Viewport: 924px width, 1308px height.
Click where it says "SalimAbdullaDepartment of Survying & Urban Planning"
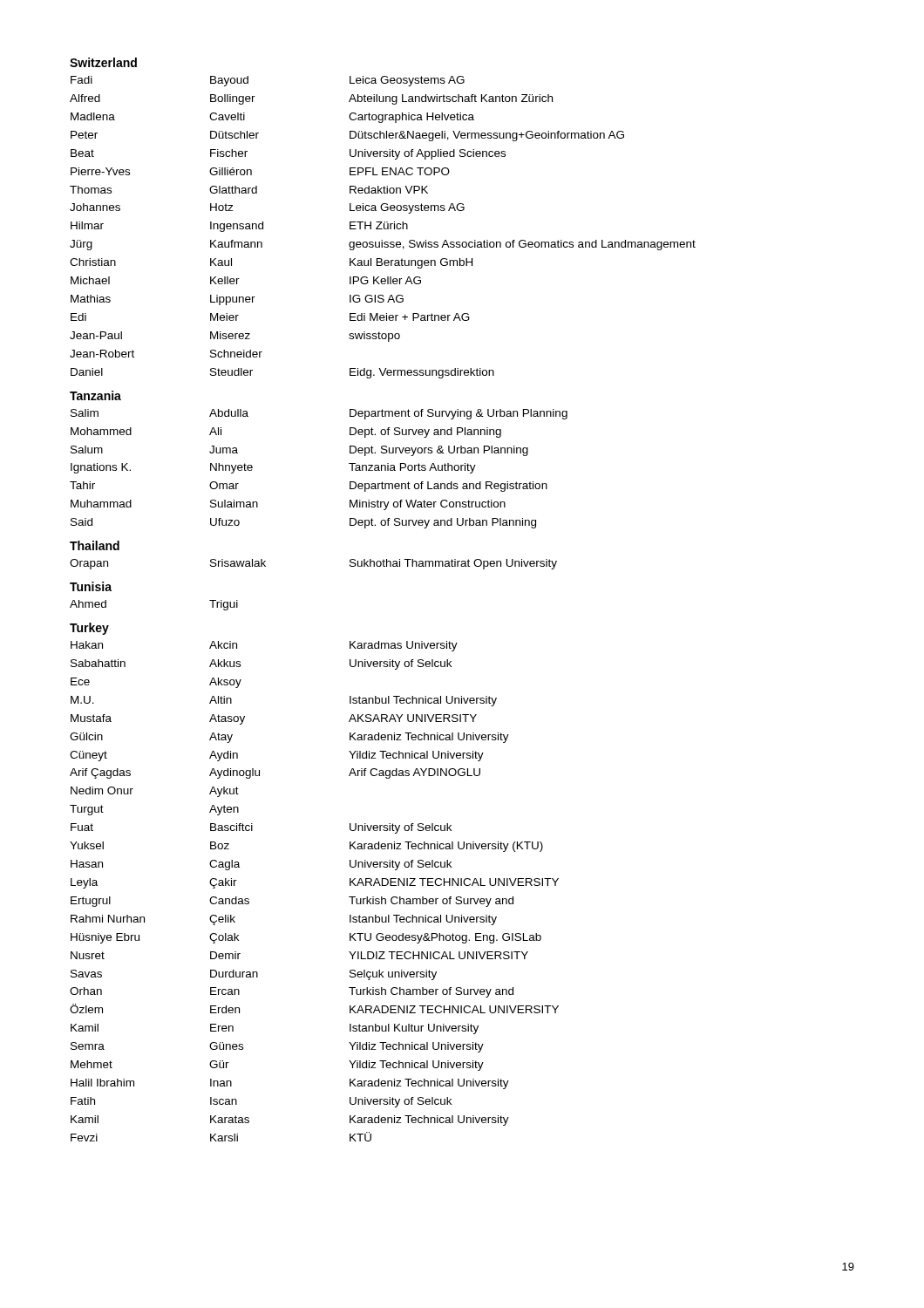click(462, 413)
